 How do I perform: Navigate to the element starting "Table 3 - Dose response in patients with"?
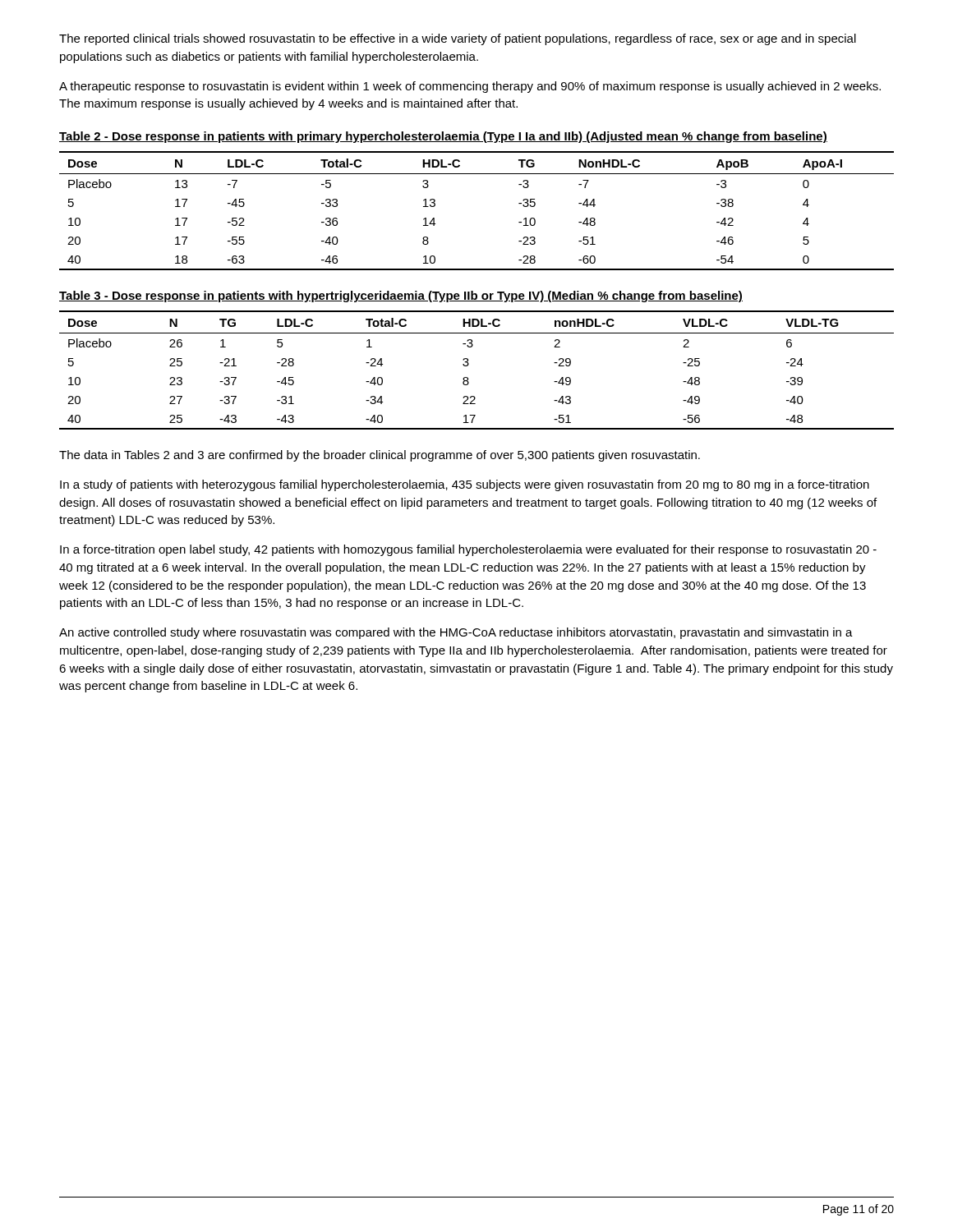pos(401,295)
